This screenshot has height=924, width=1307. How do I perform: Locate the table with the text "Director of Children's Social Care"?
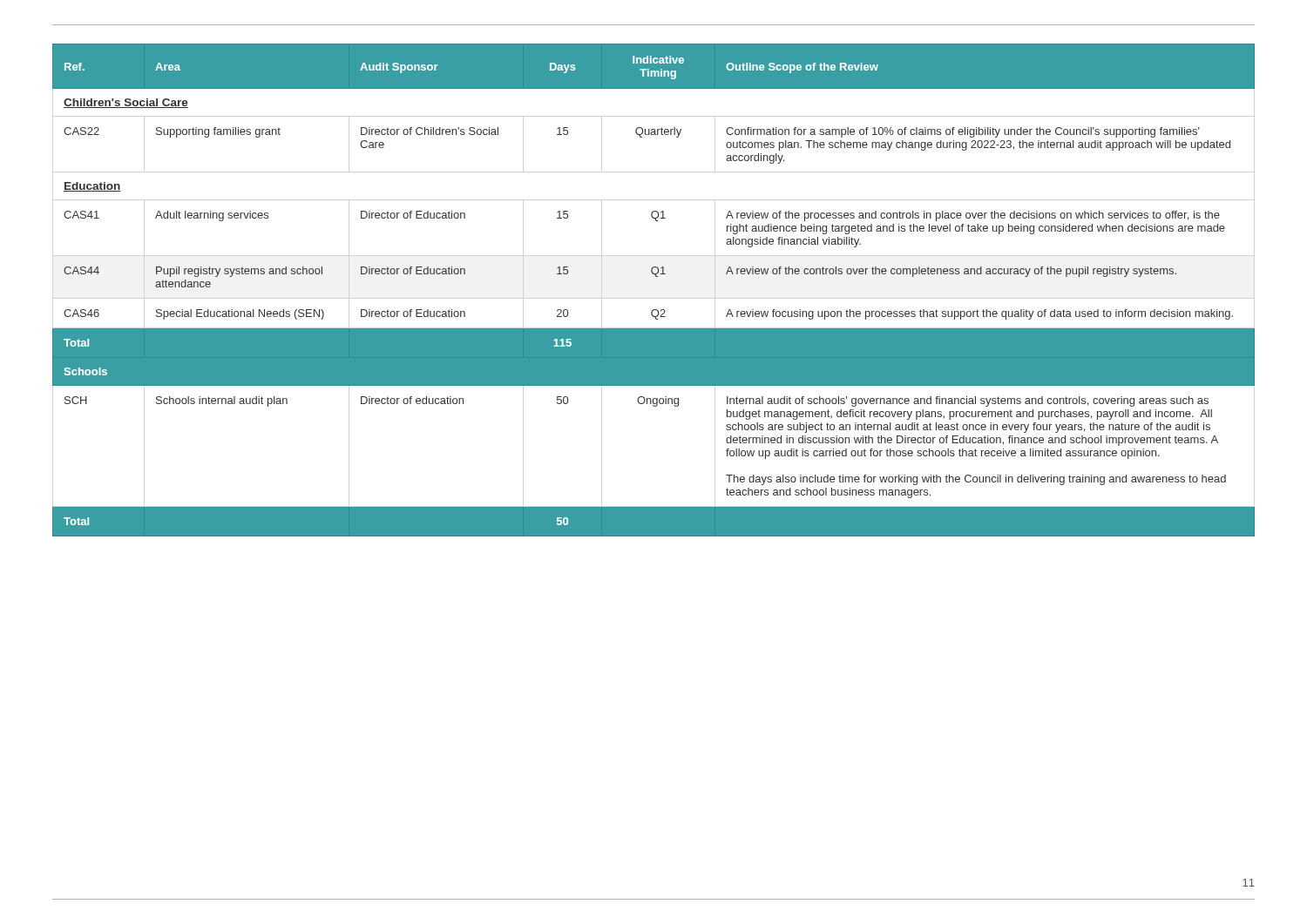pos(654,290)
